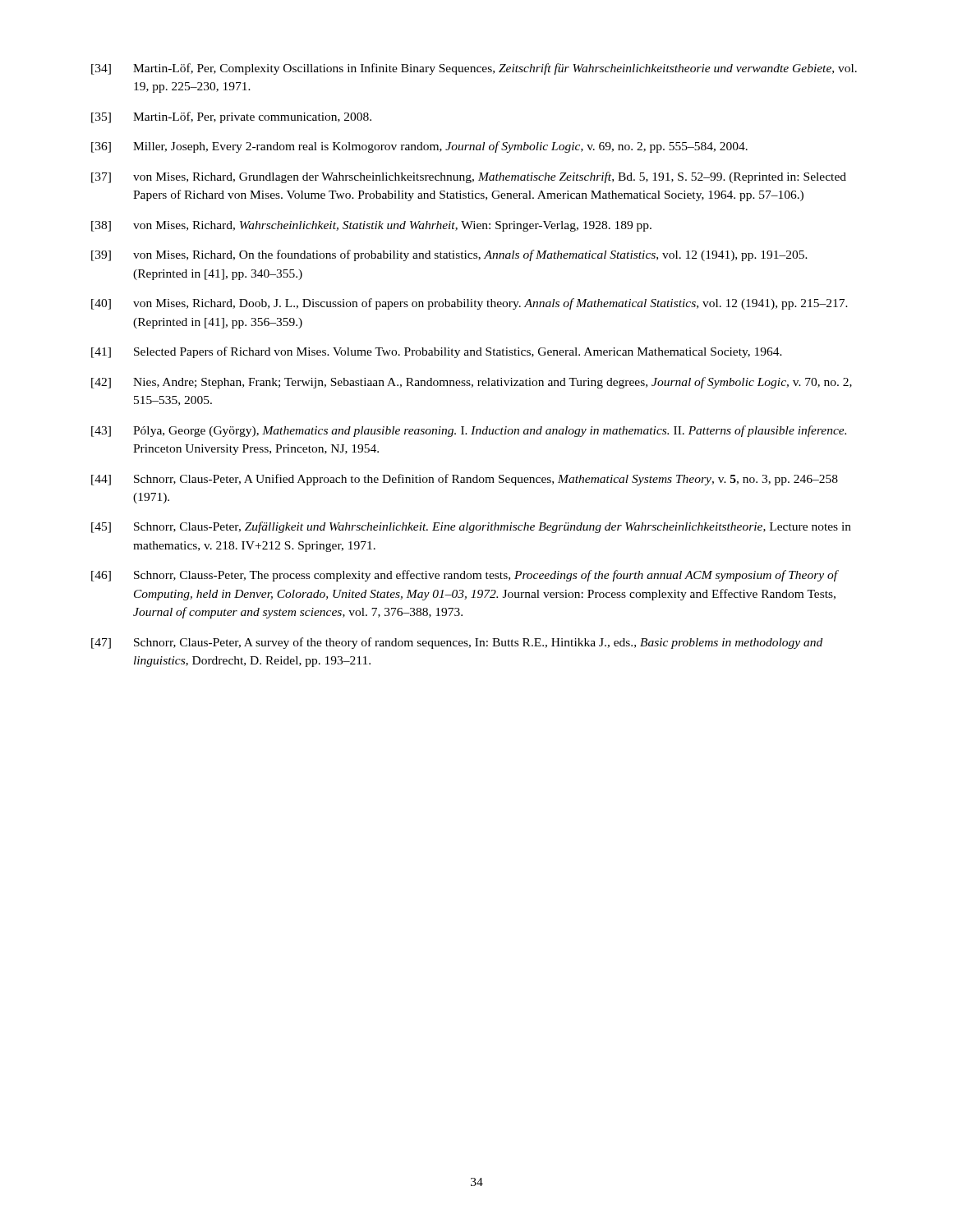Image resolution: width=953 pixels, height=1232 pixels.
Task: Select the passage starting "[42] Nies, Andre;"
Action: 476,391
